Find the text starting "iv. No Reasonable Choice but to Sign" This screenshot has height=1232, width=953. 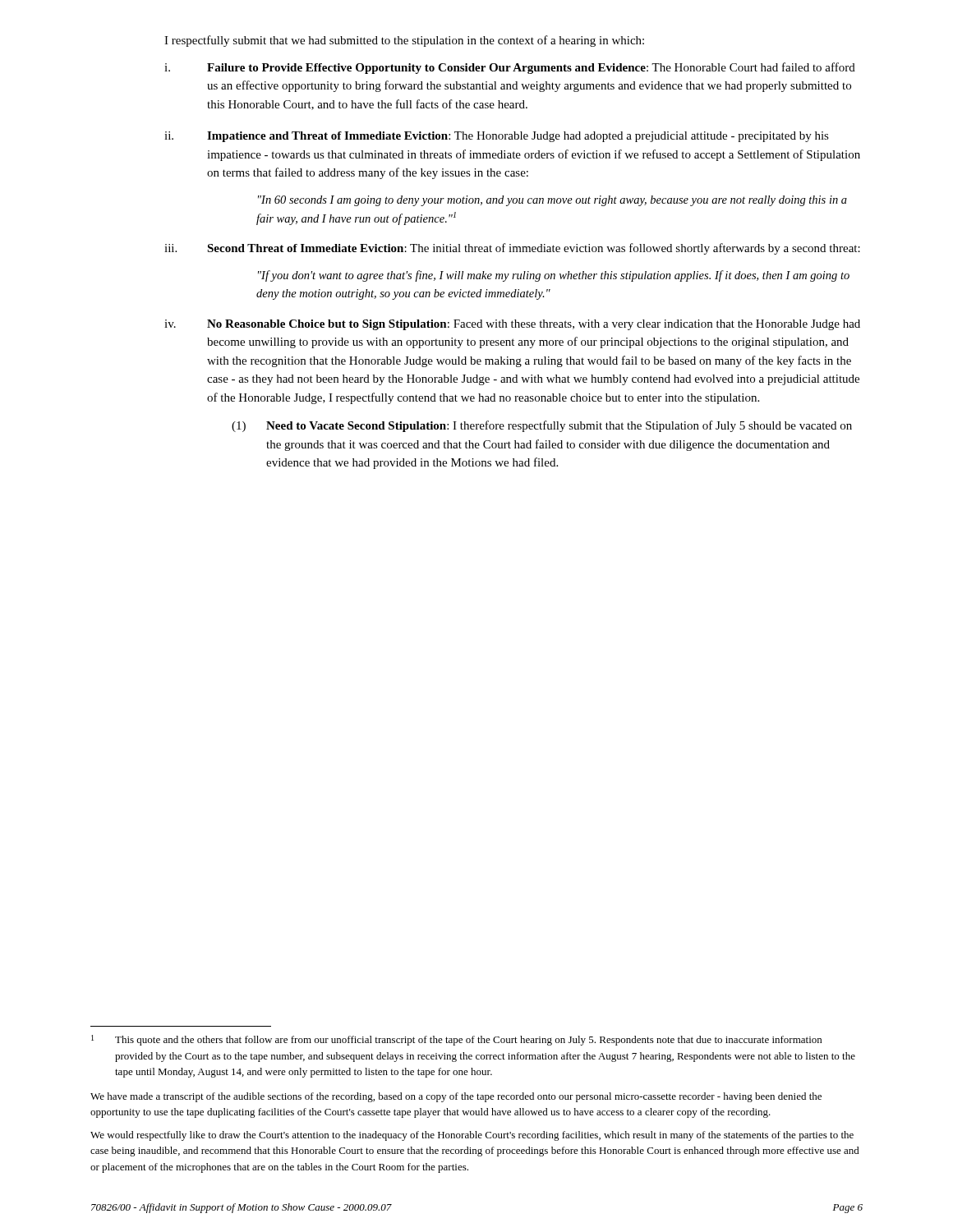click(x=513, y=393)
